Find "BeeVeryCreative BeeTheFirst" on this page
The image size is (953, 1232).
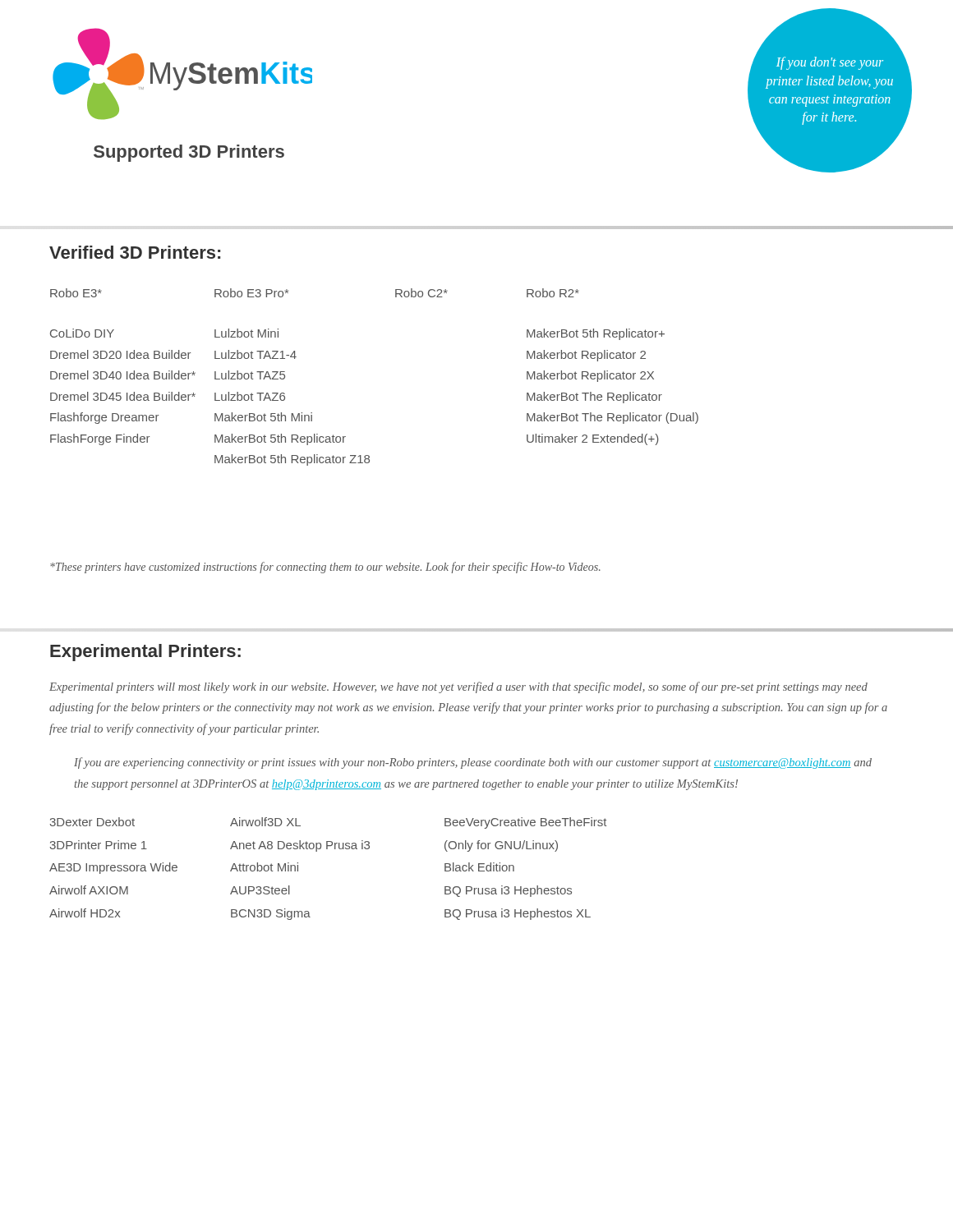point(525,822)
